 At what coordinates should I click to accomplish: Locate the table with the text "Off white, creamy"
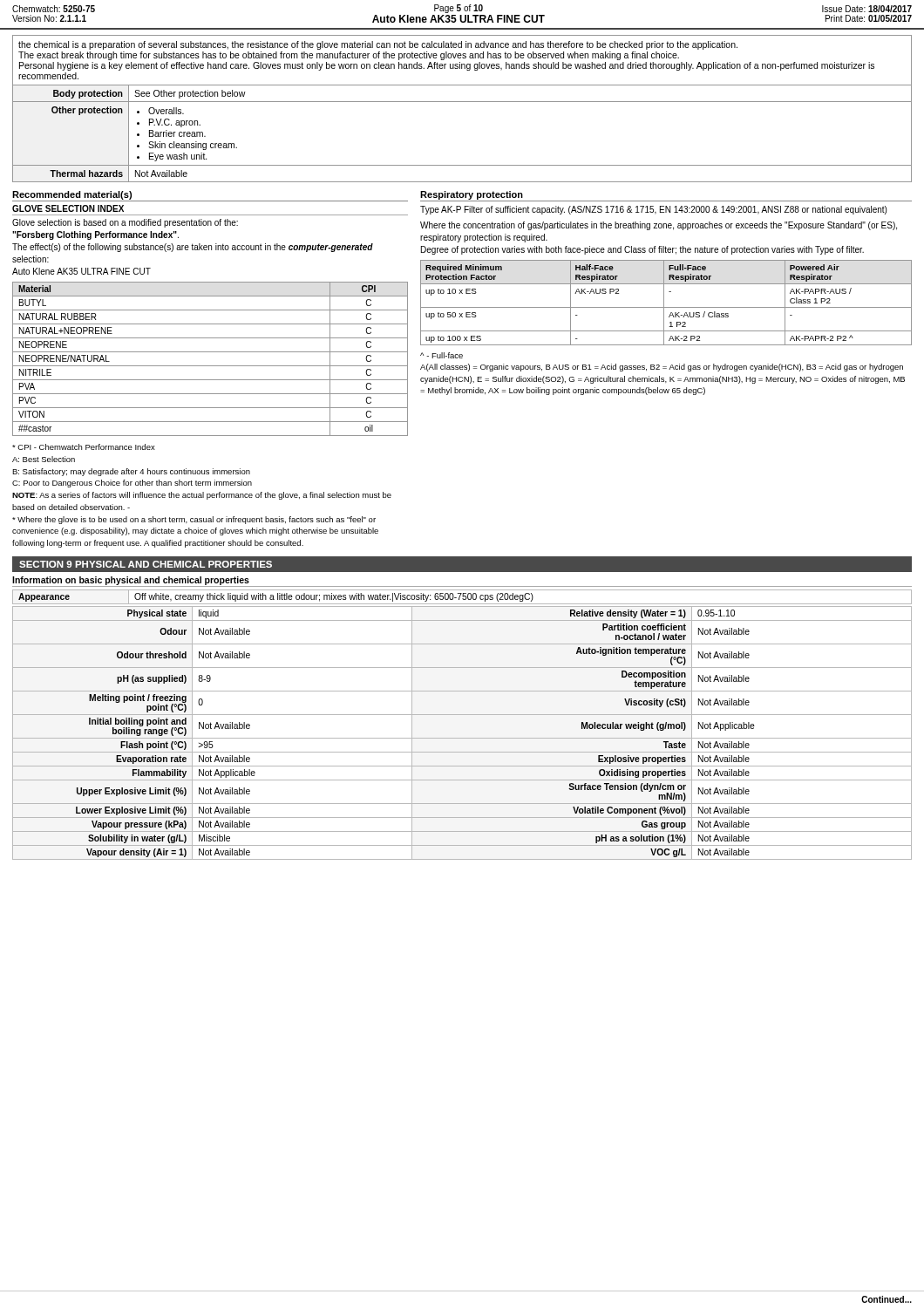[x=462, y=597]
